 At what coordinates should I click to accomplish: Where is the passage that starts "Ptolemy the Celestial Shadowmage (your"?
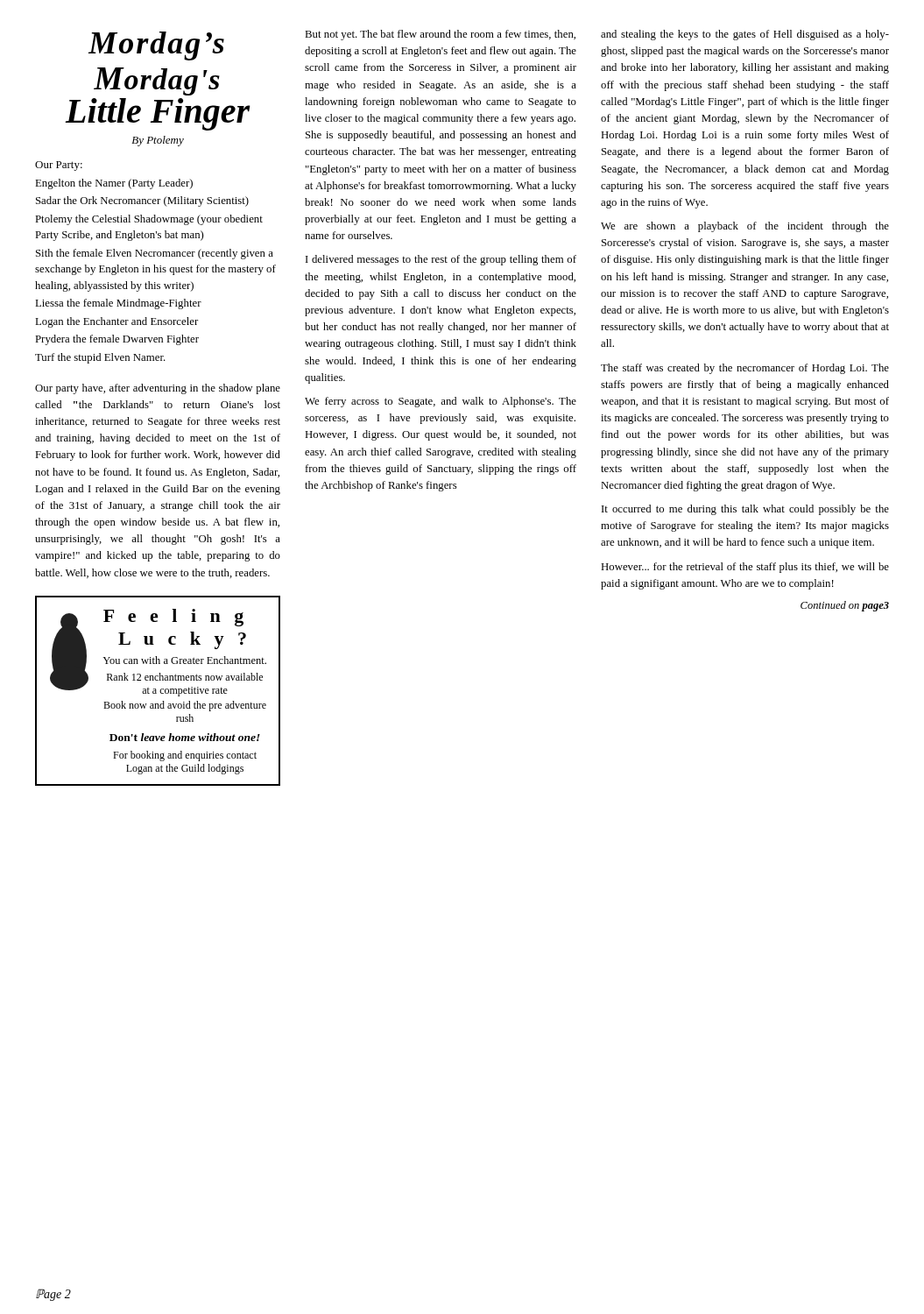click(x=149, y=227)
